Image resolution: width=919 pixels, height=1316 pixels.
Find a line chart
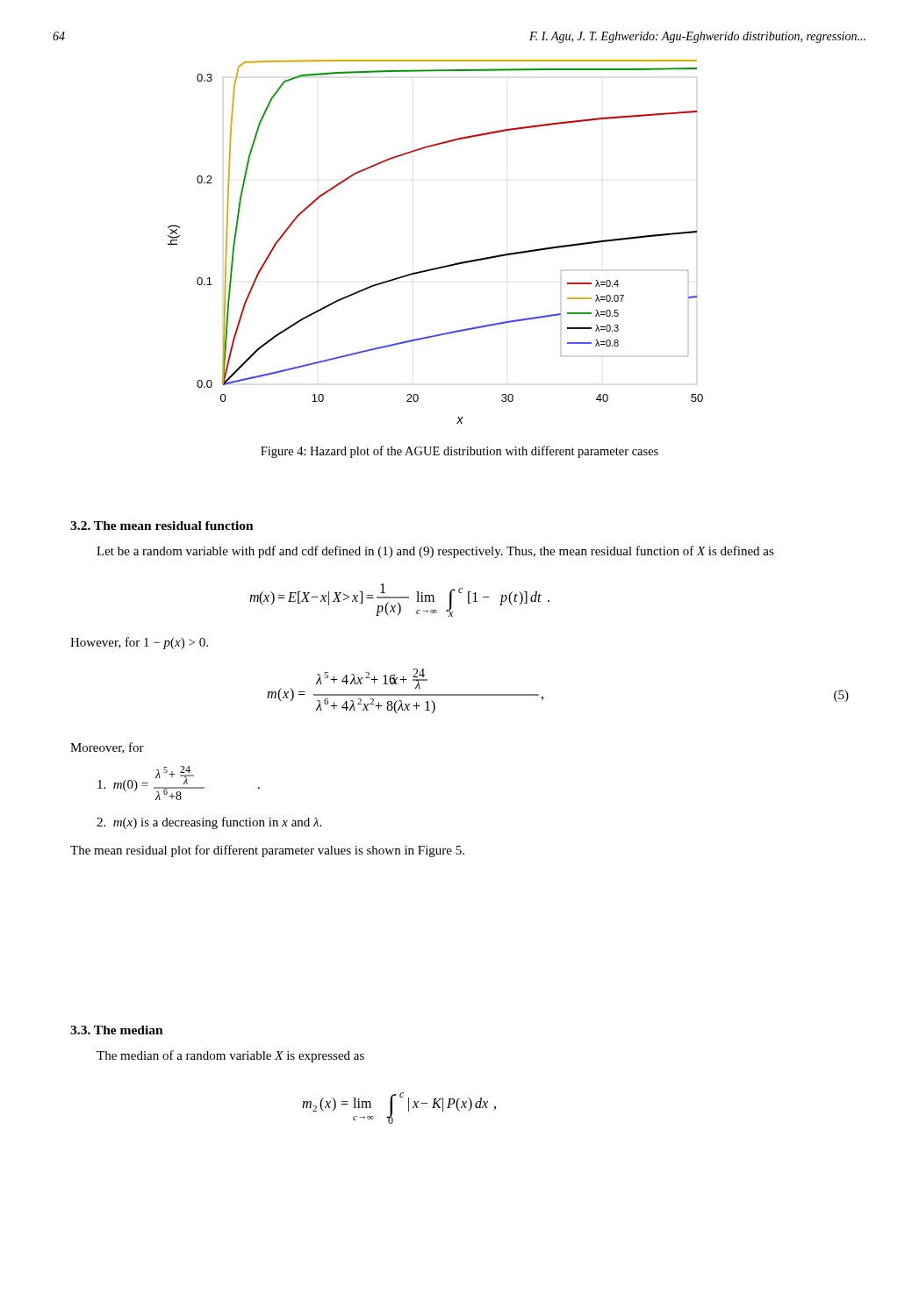(460, 248)
